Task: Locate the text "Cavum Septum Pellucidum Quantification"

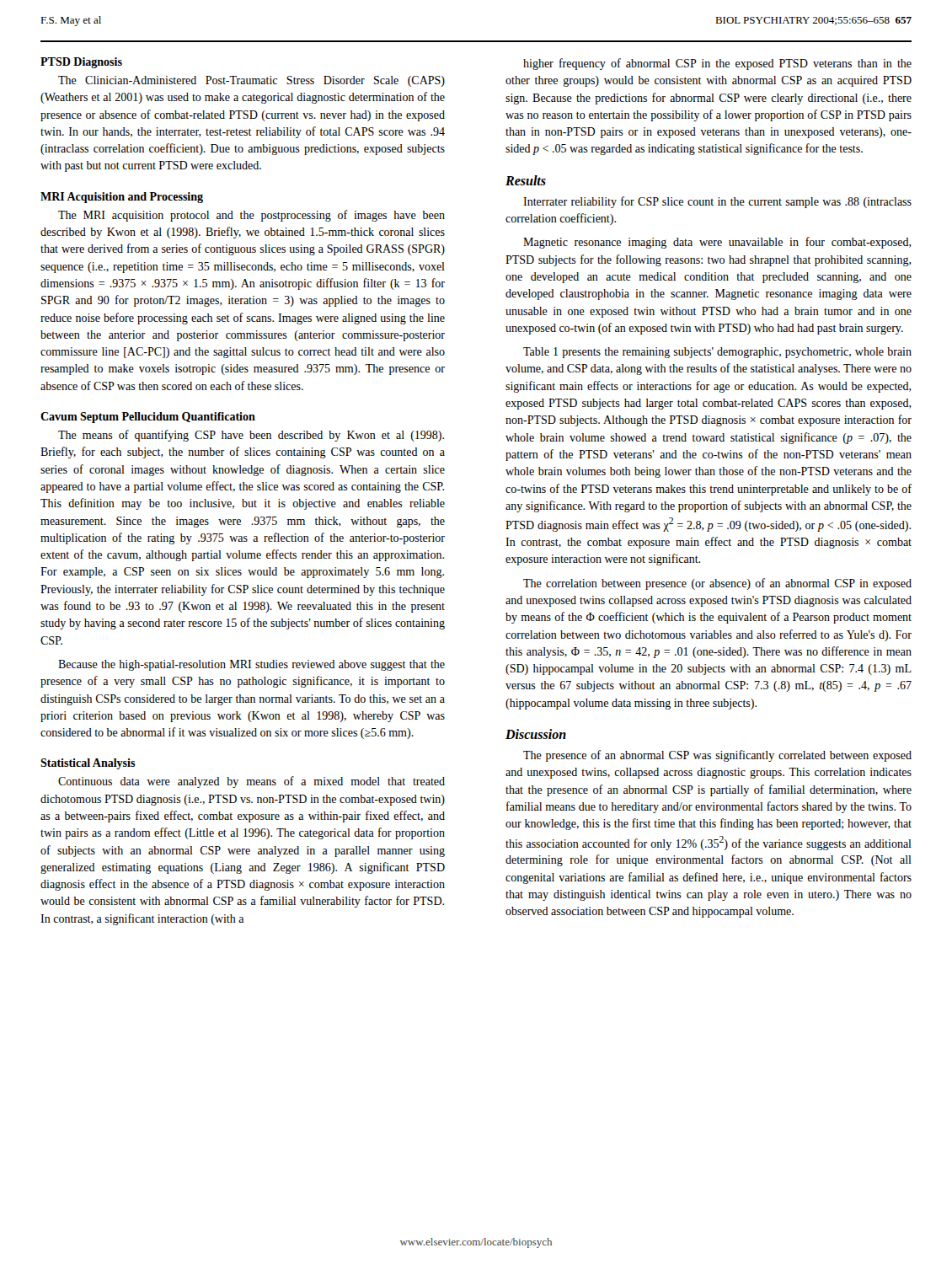Action: pyautogui.click(x=148, y=417)
